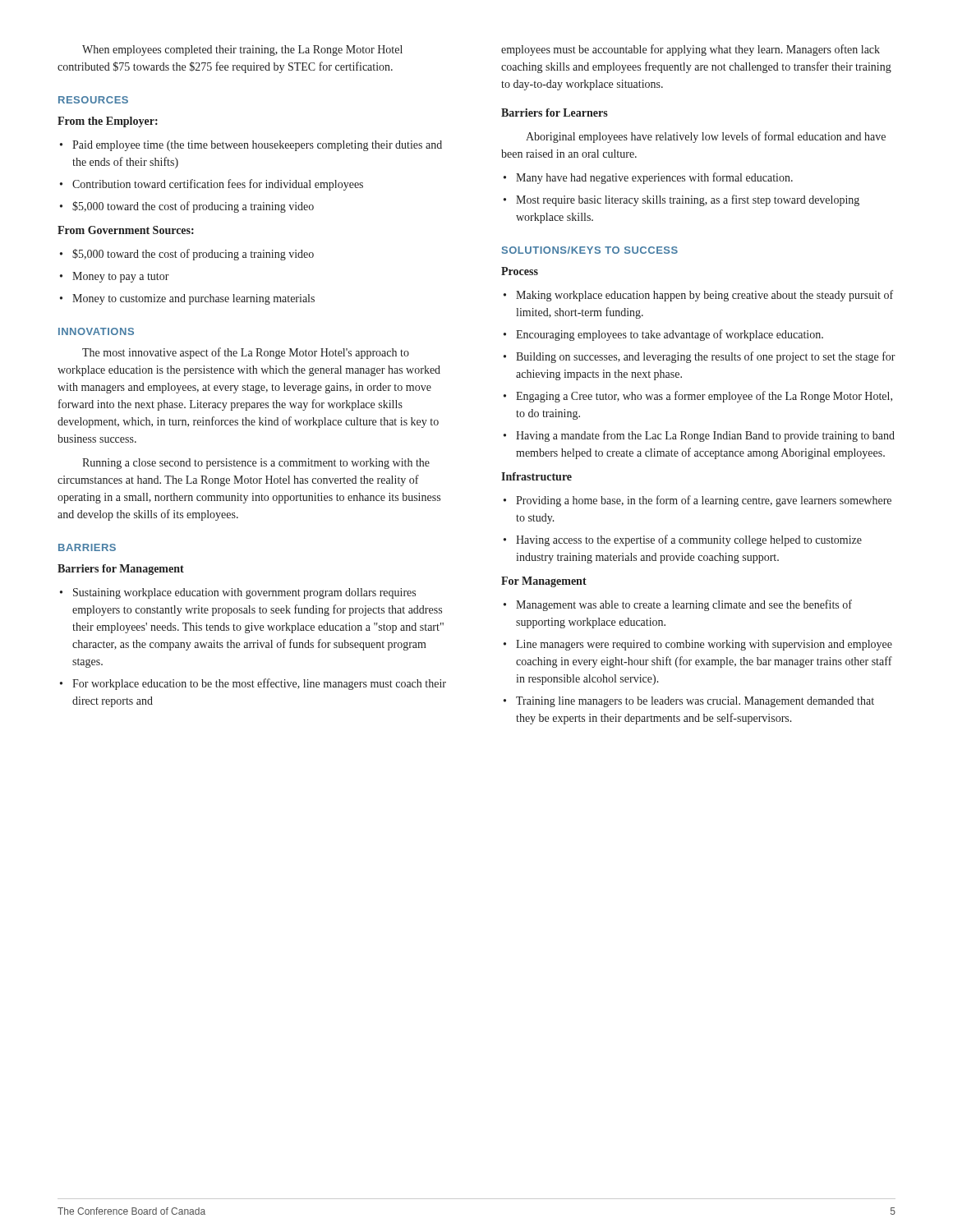Click on the list item with the text "Encouraging employees to take advantage"

(670, 335)
